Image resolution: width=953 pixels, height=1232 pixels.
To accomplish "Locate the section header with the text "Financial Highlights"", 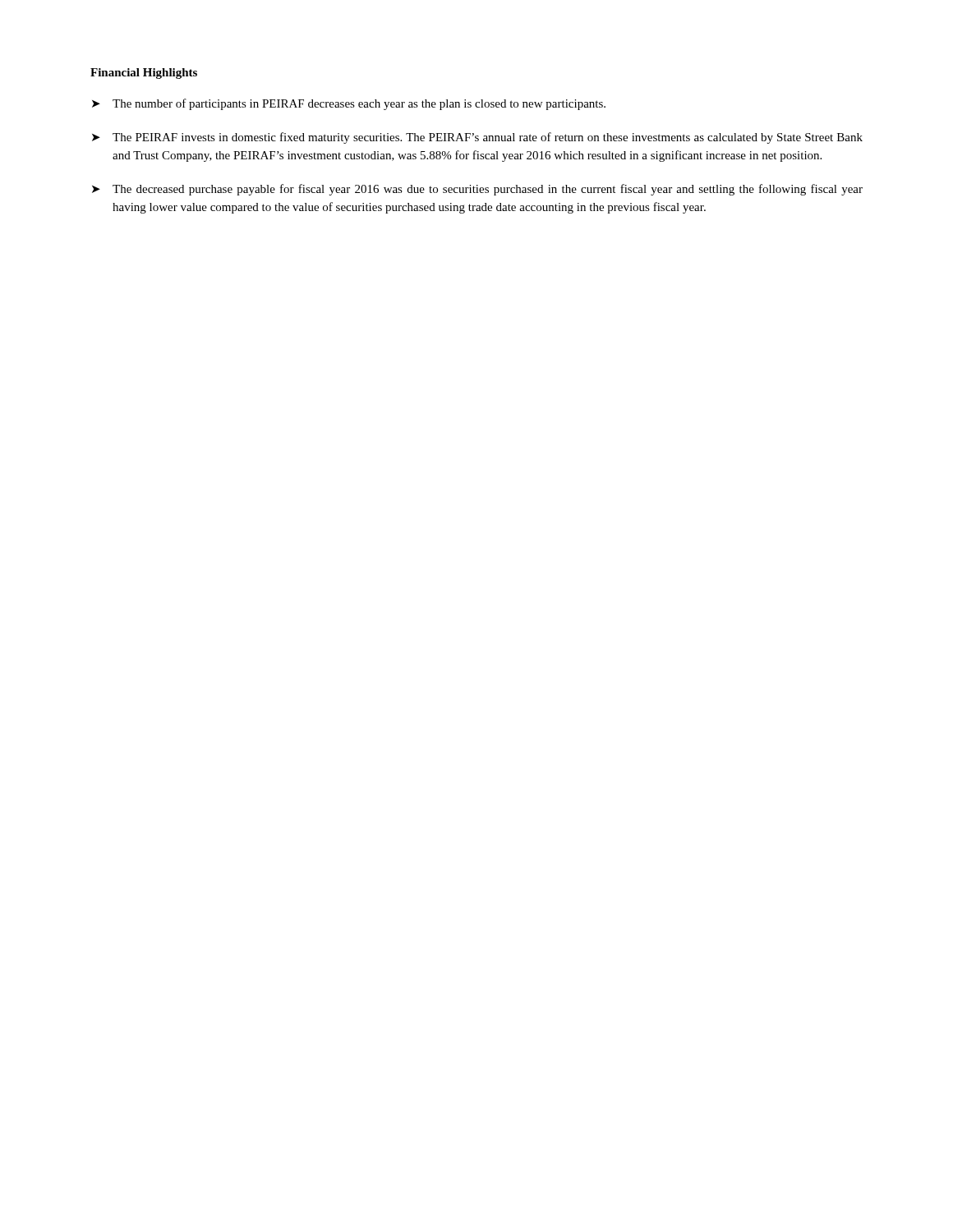I will coord(144,72).
